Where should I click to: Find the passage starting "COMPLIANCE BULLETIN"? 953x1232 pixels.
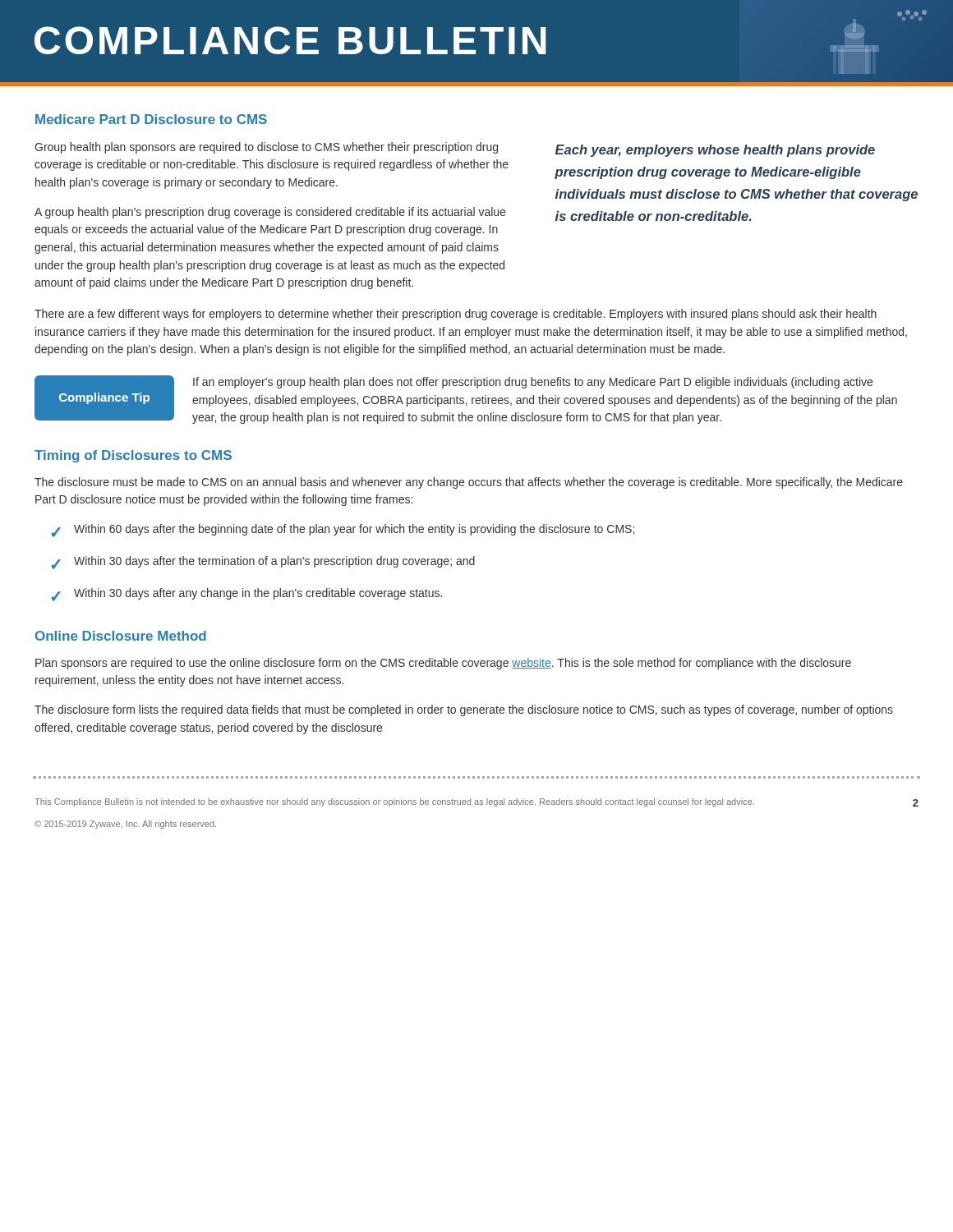click(476, 41)
